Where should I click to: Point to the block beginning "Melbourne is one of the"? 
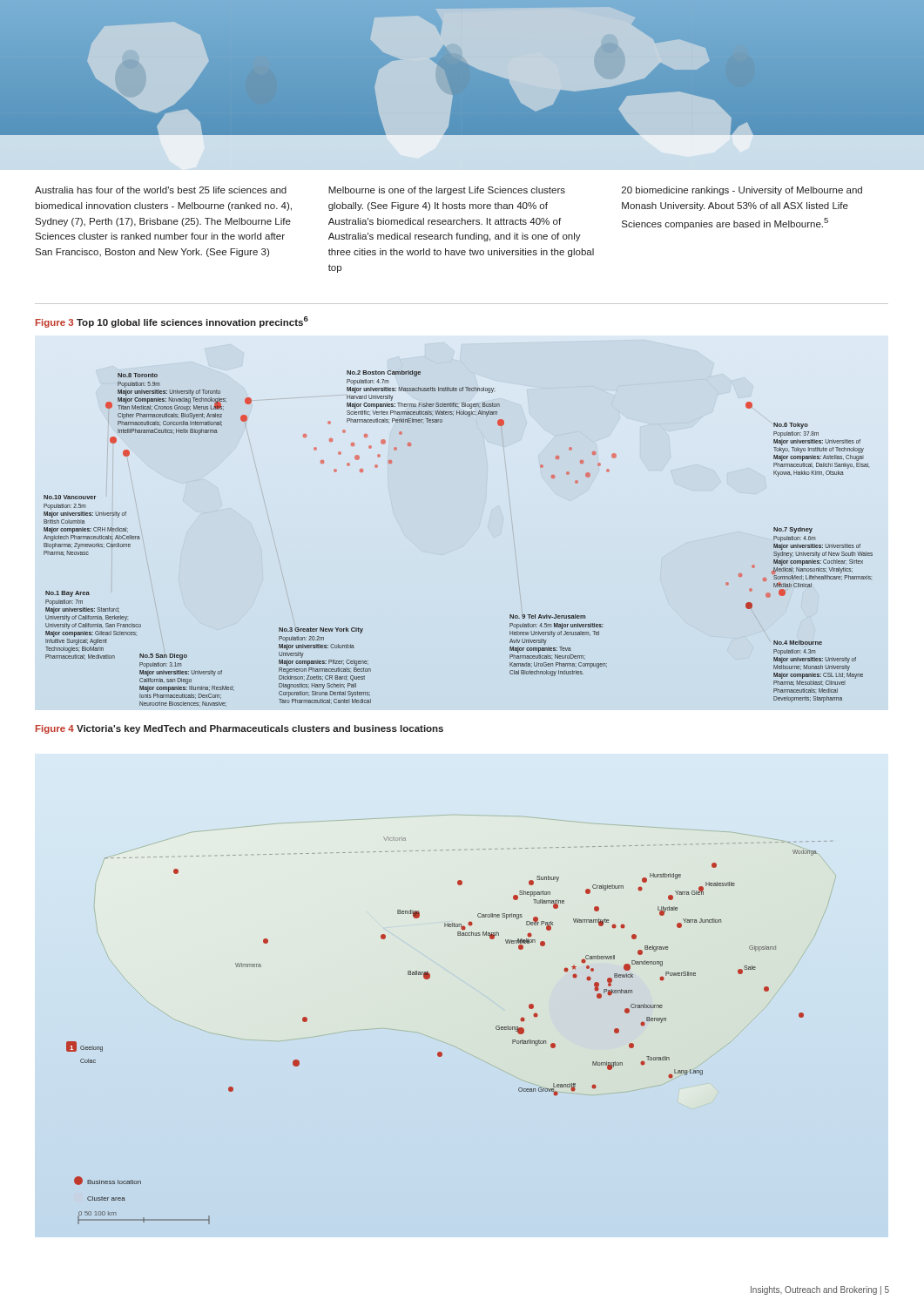(461, 229)
